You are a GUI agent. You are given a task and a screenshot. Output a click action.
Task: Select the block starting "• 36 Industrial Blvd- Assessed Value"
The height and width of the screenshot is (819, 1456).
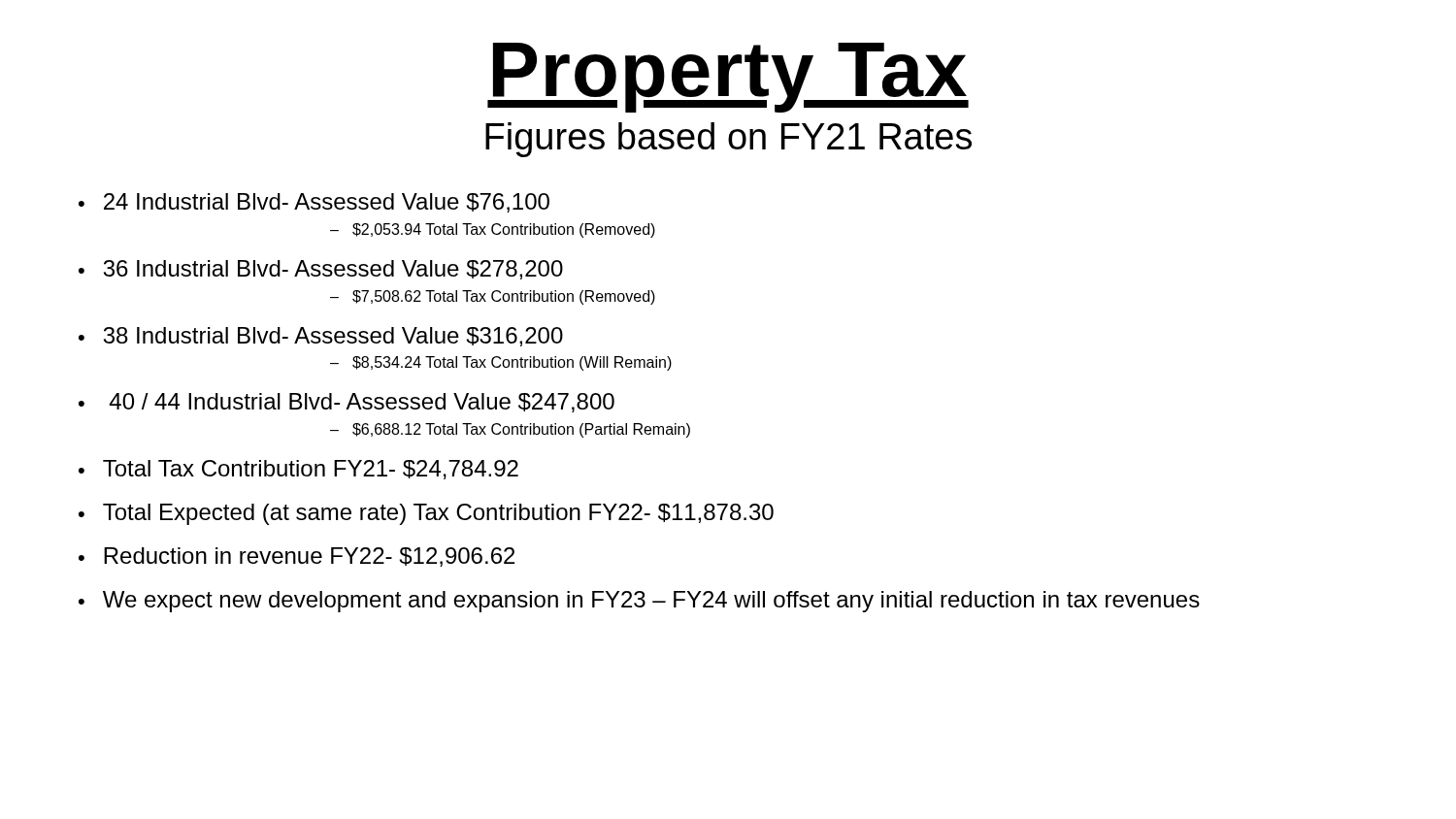coord(320,269)
